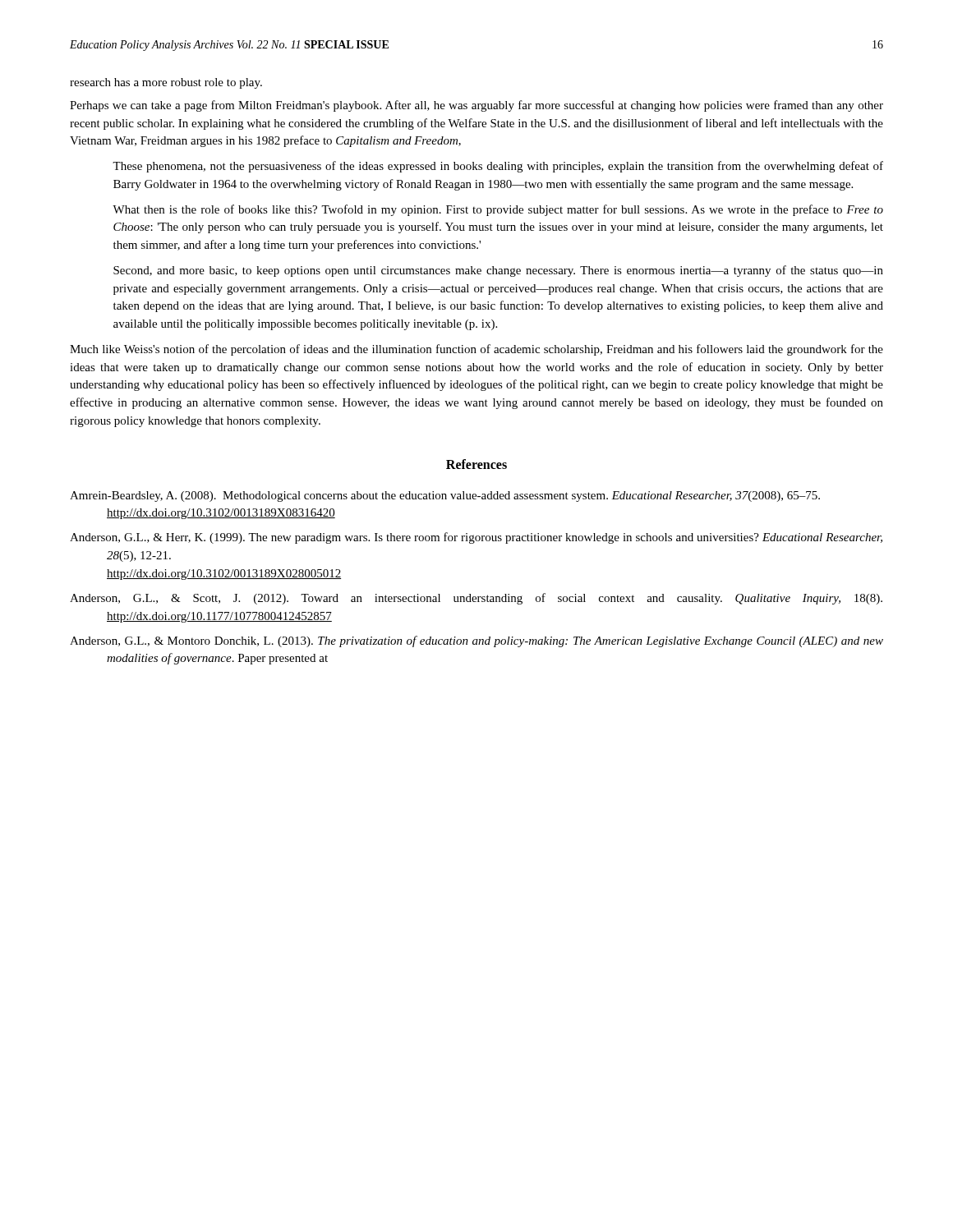This screenshot has width=953, height=1232.
Task: Click on the list item that reads "Anderson, G.L., & Herr, K. (1999). The"
Action: click(476, 538)
